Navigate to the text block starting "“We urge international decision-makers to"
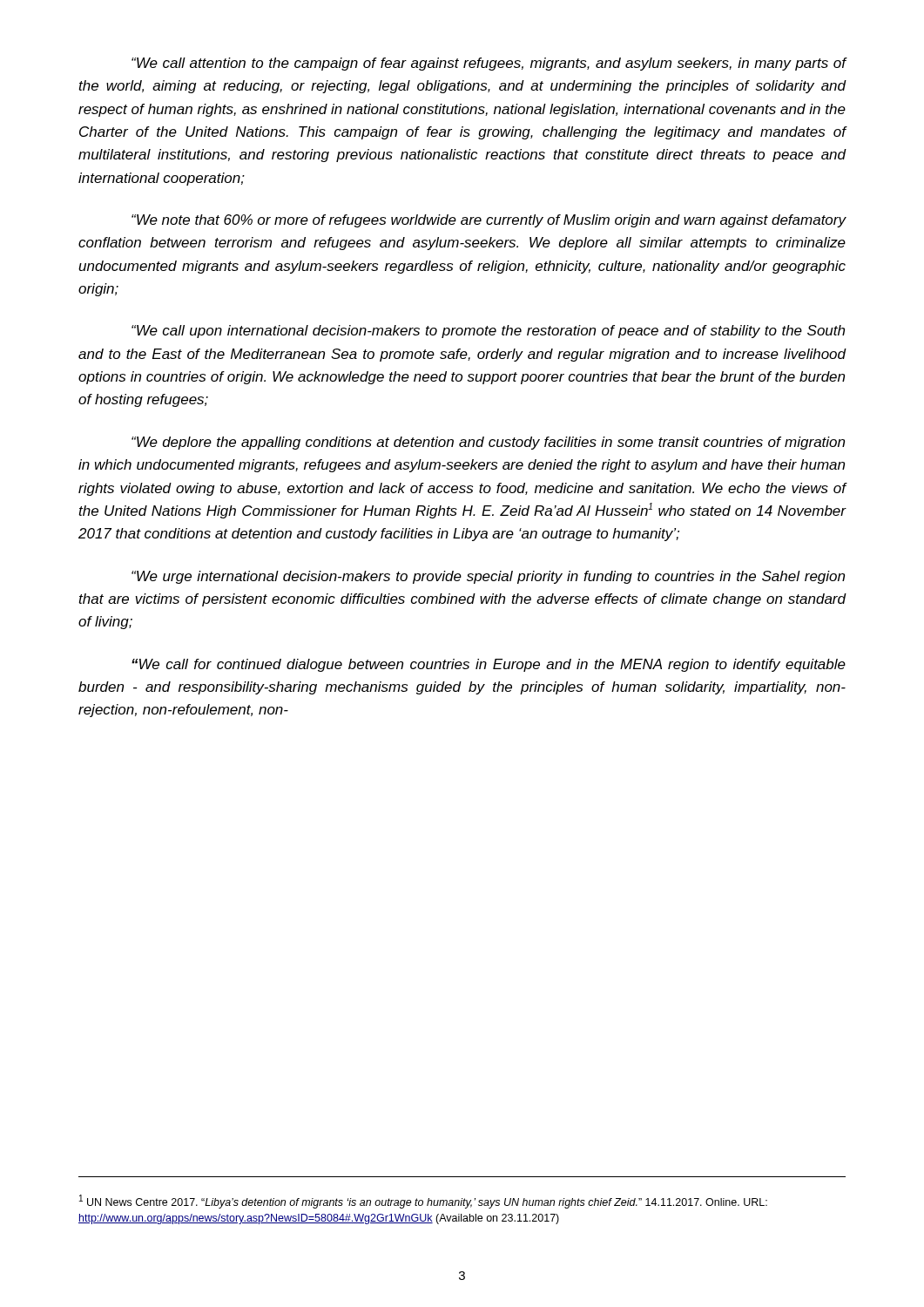 [x=462, y=600]
